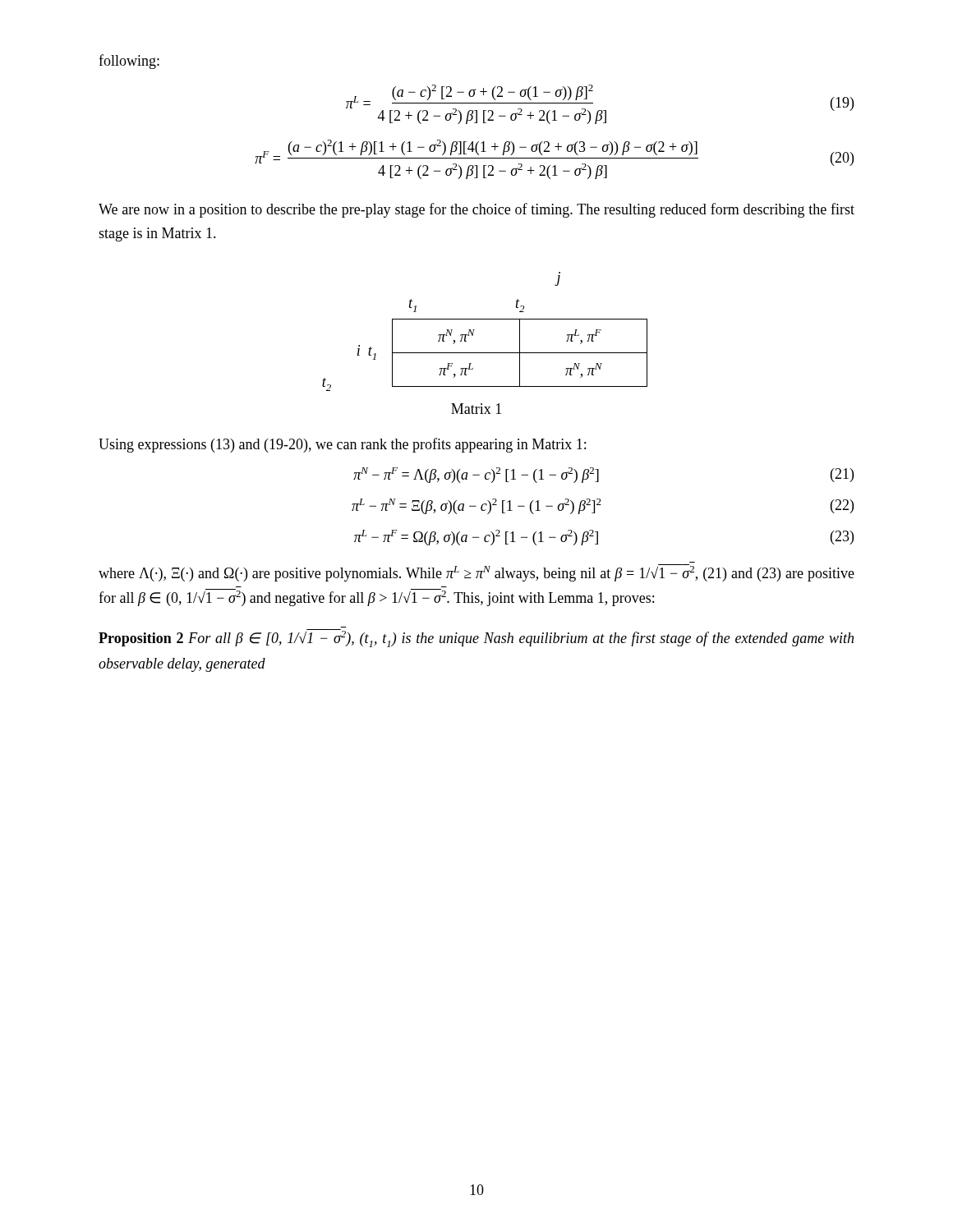Screen dimensions: 1232x953
Task: Find the table
Action: point(476,324)
